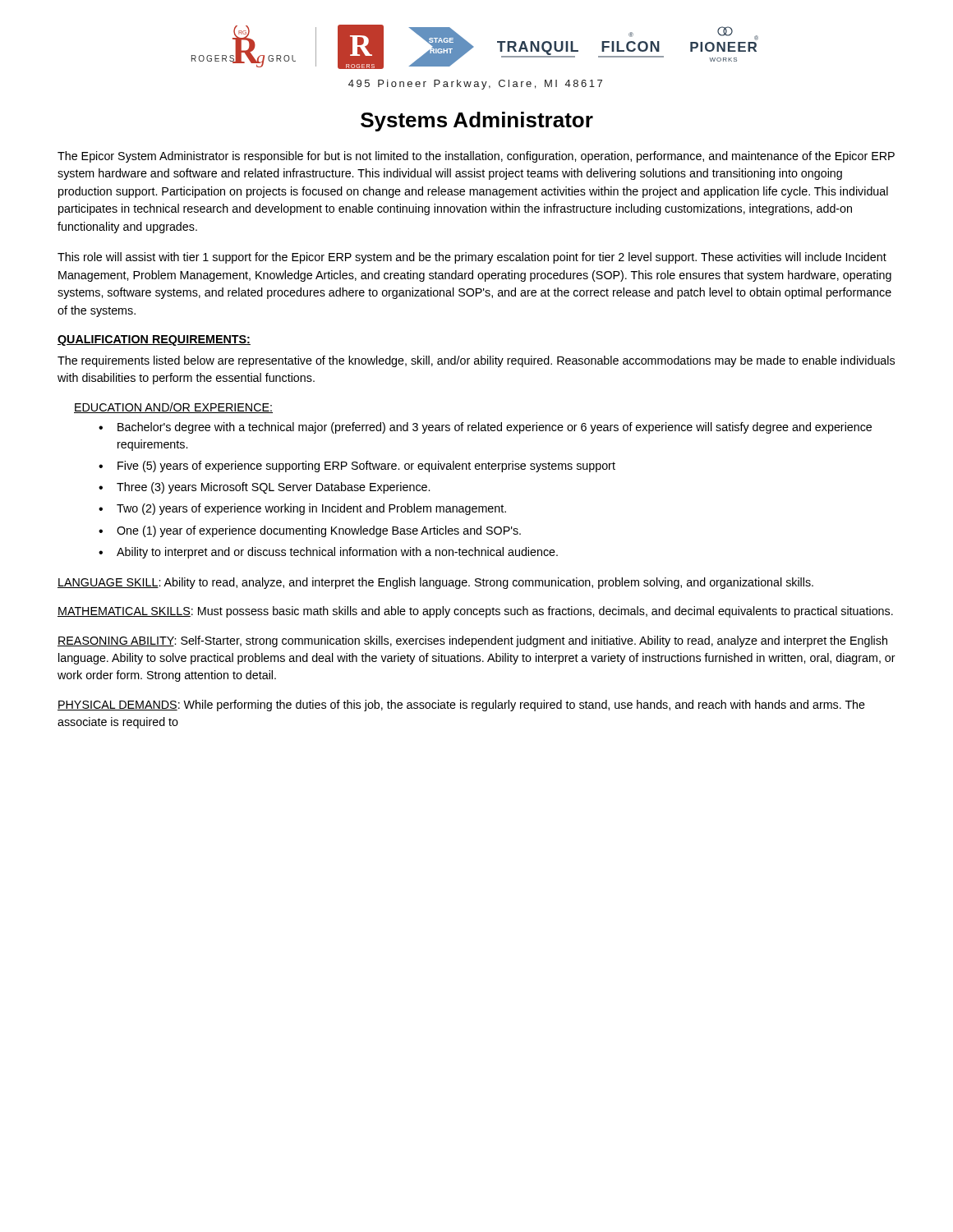The width and height of the screenshot is (953, 1232).
Task: Find the block starting "Systems Administrator"
Action: tap(476, 120)
